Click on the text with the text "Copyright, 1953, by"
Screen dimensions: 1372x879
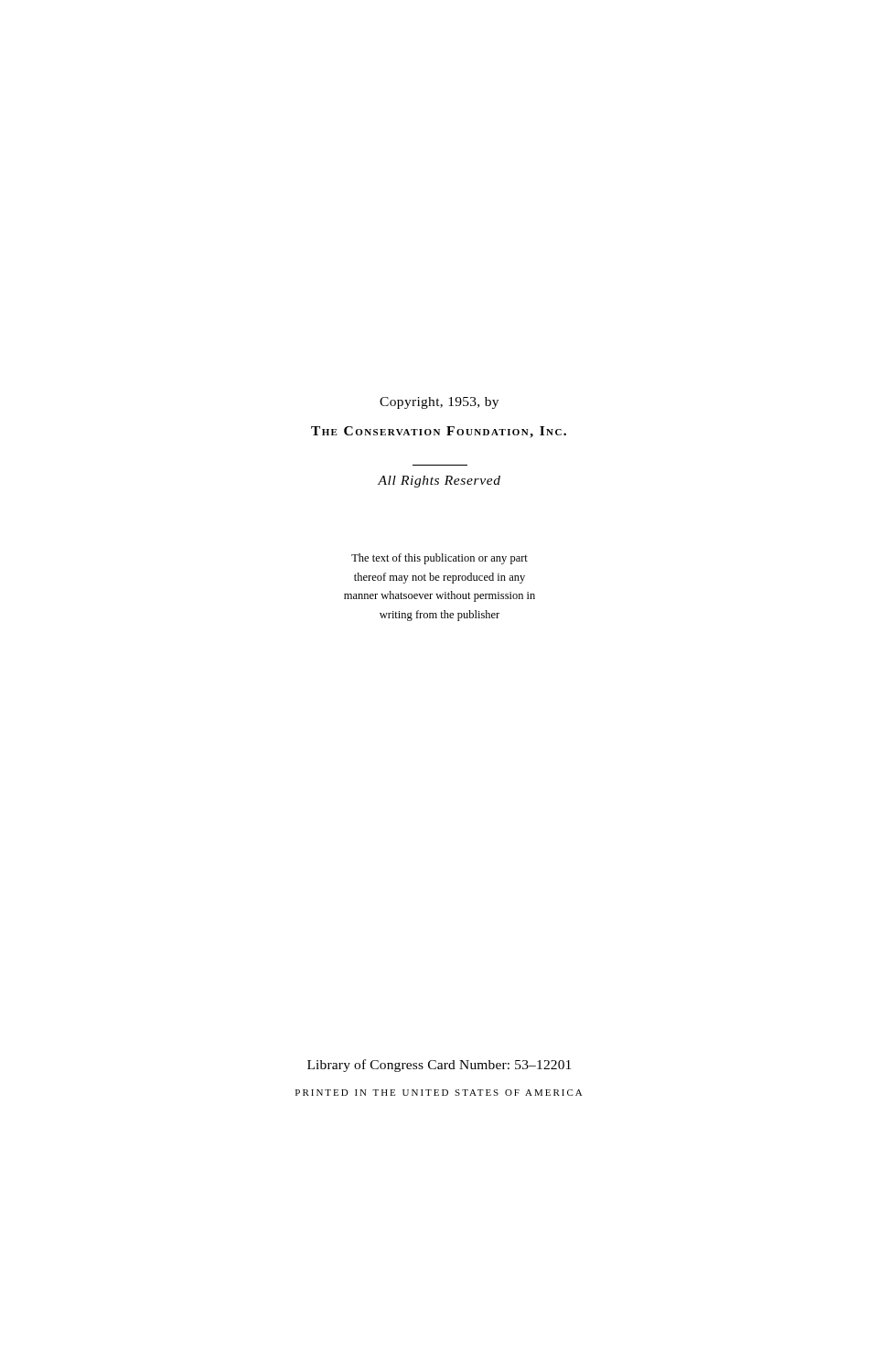(x=440, y=401)
